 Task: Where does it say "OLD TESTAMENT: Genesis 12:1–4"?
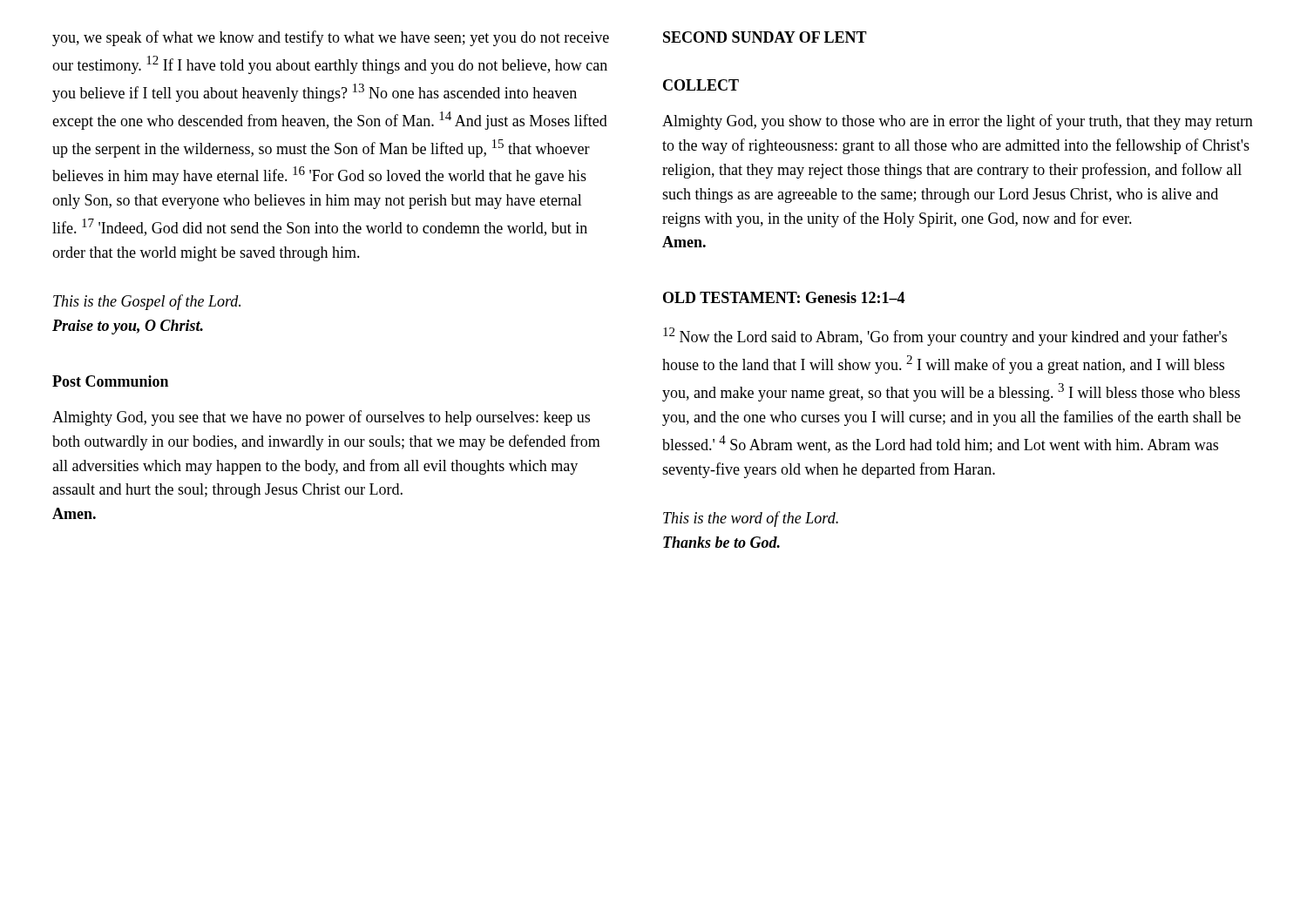tap(784, 298)
